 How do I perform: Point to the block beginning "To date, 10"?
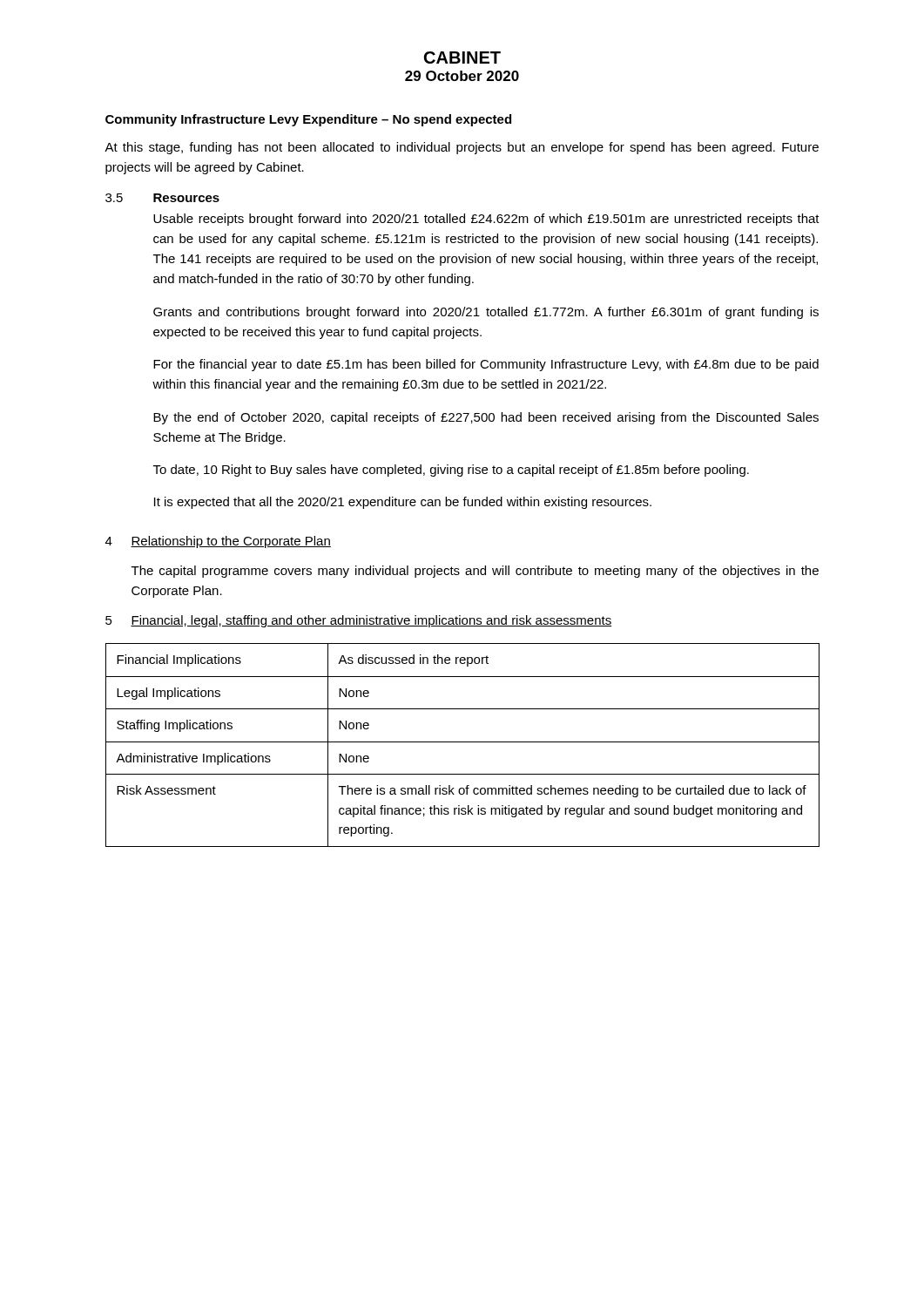[x=451, y=469]
